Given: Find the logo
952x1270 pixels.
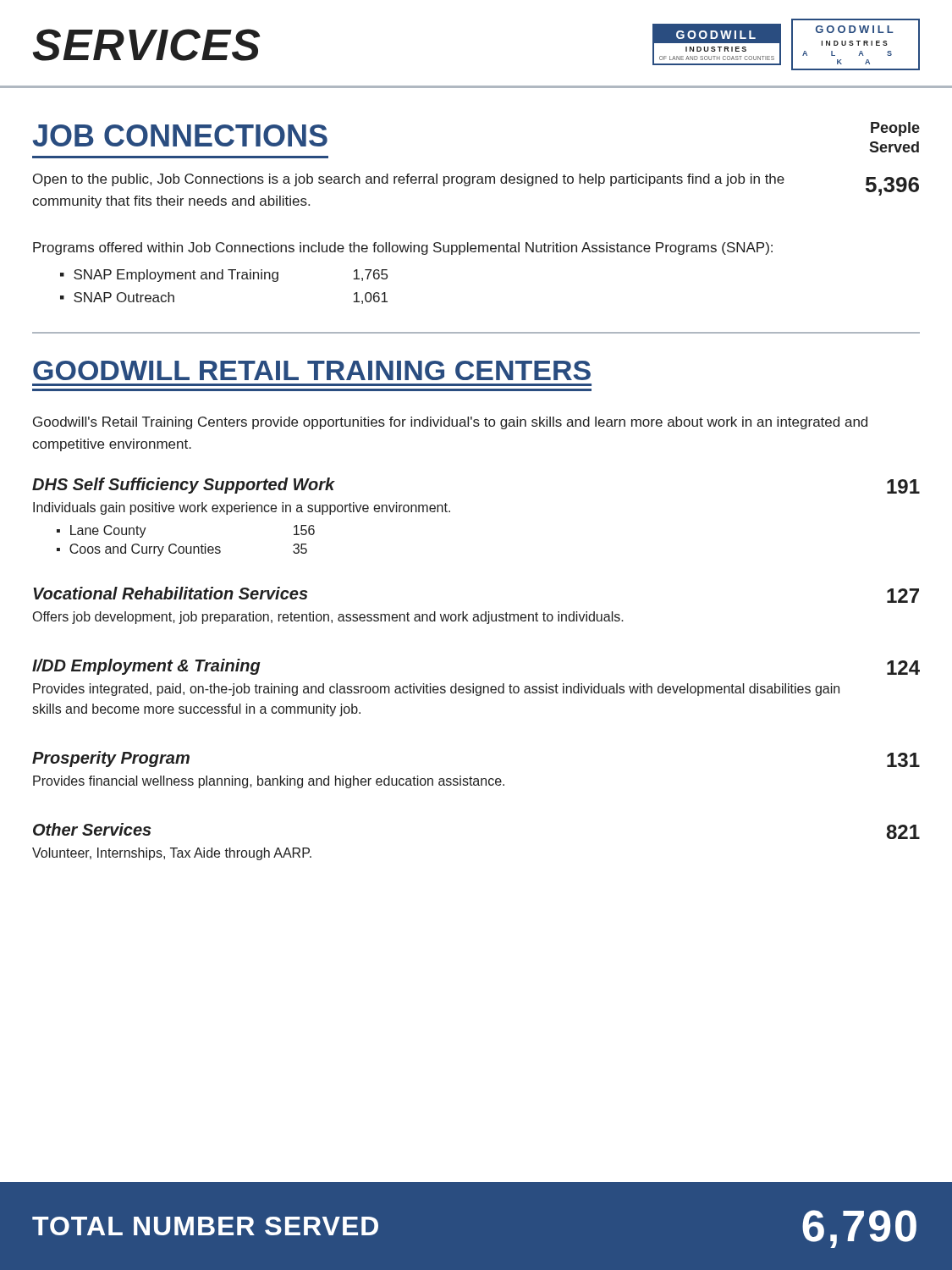Looking at the screenshot, I should [x=786, y=44].
